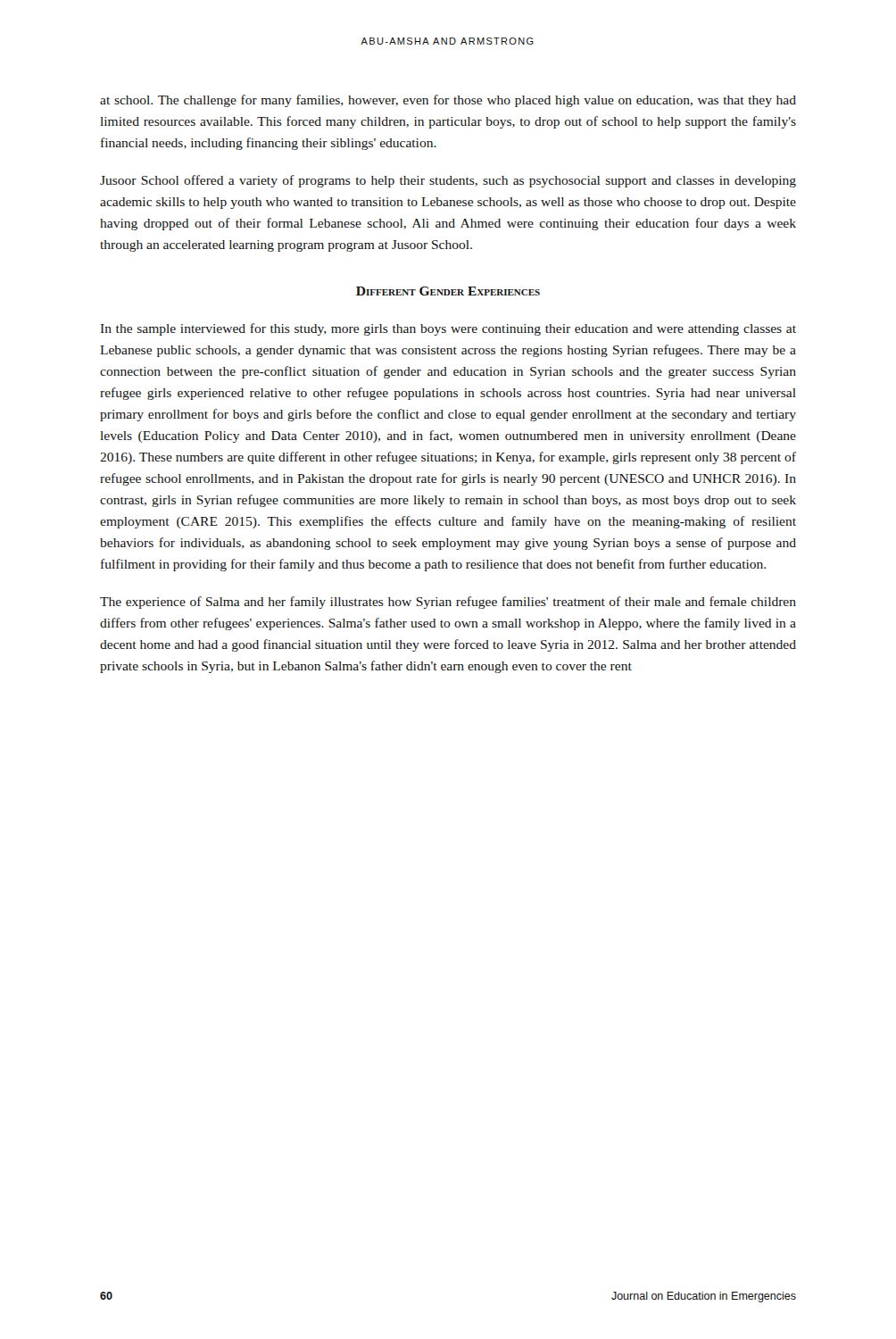Click the passage that begins "In the sample interviewed for this study, more"

[448, 446]
